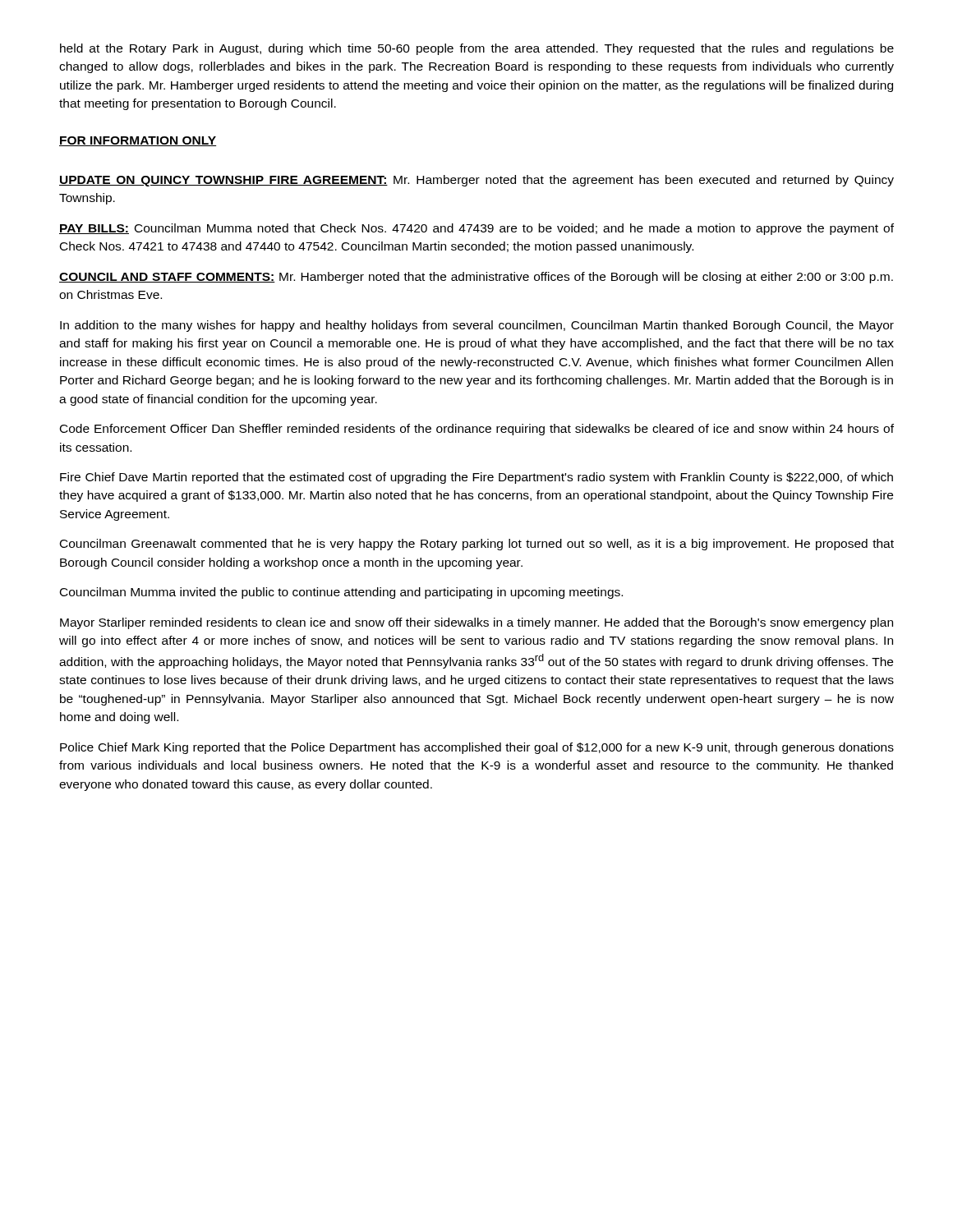Point to the block beginning "Code Enforcement Officer Dan"
This screenshot has width=953, height=1232.
[x=476, y=438]
